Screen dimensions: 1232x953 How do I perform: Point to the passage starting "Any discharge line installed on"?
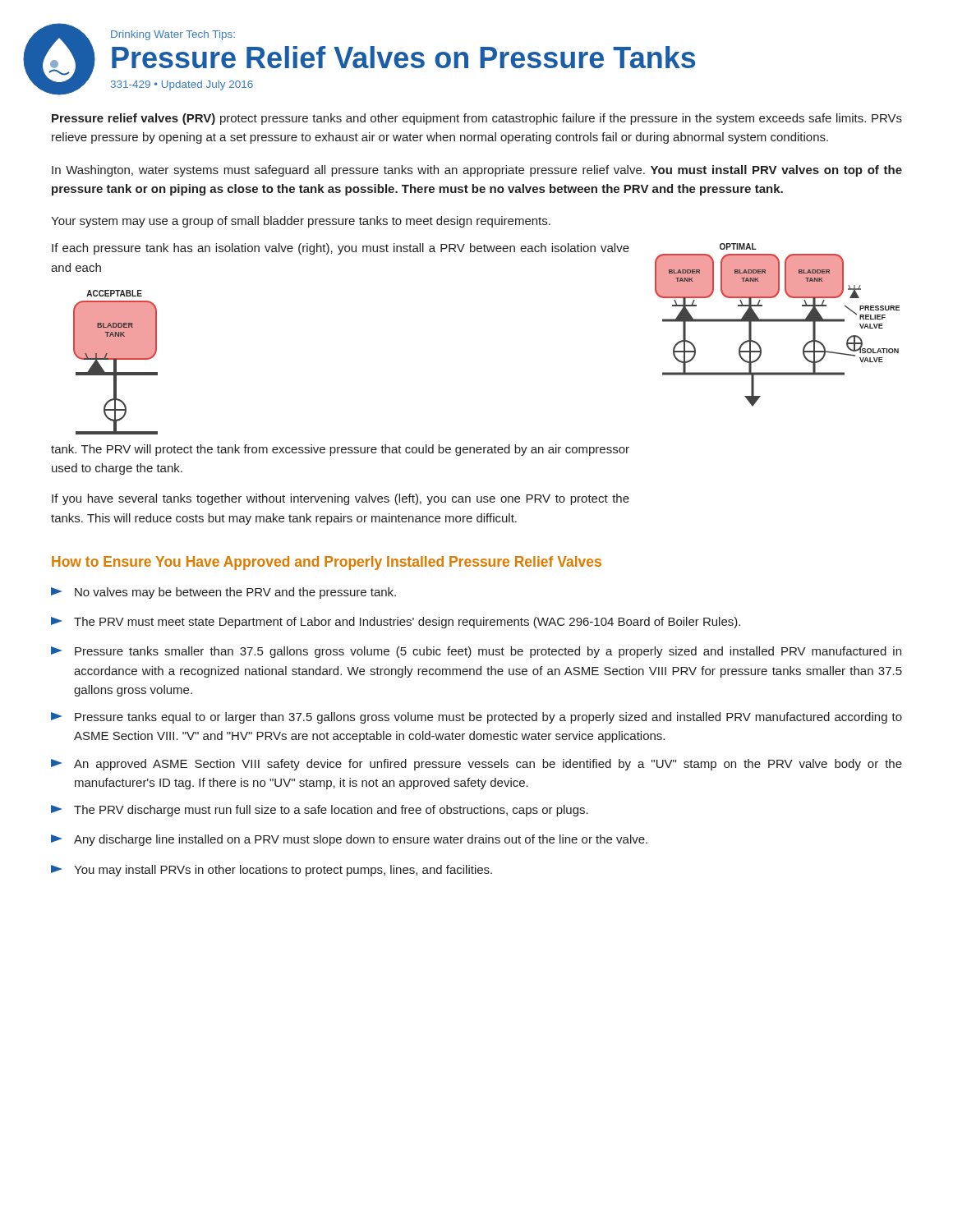click(476, 841)
